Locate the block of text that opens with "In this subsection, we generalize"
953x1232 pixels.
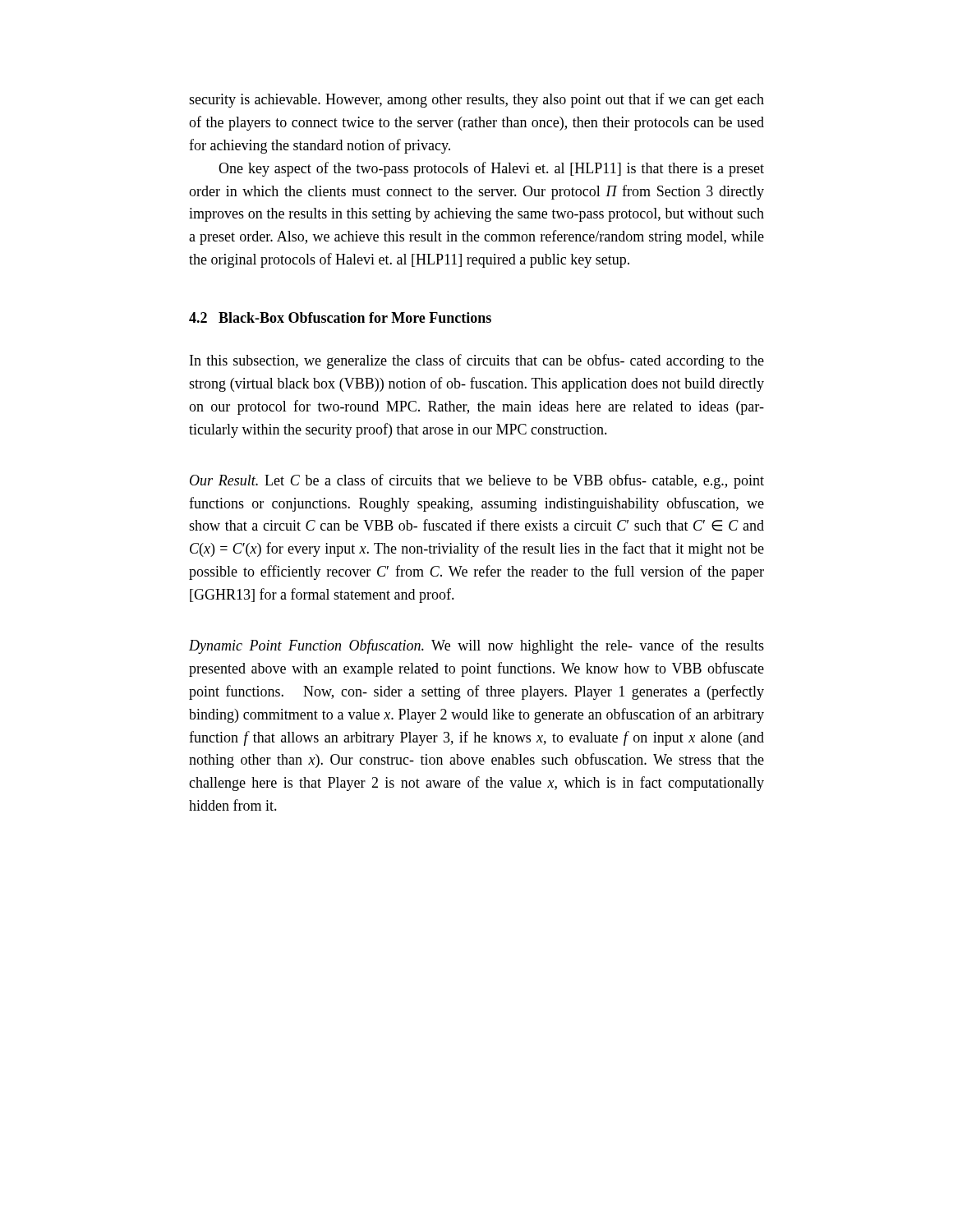pos(476,396)
